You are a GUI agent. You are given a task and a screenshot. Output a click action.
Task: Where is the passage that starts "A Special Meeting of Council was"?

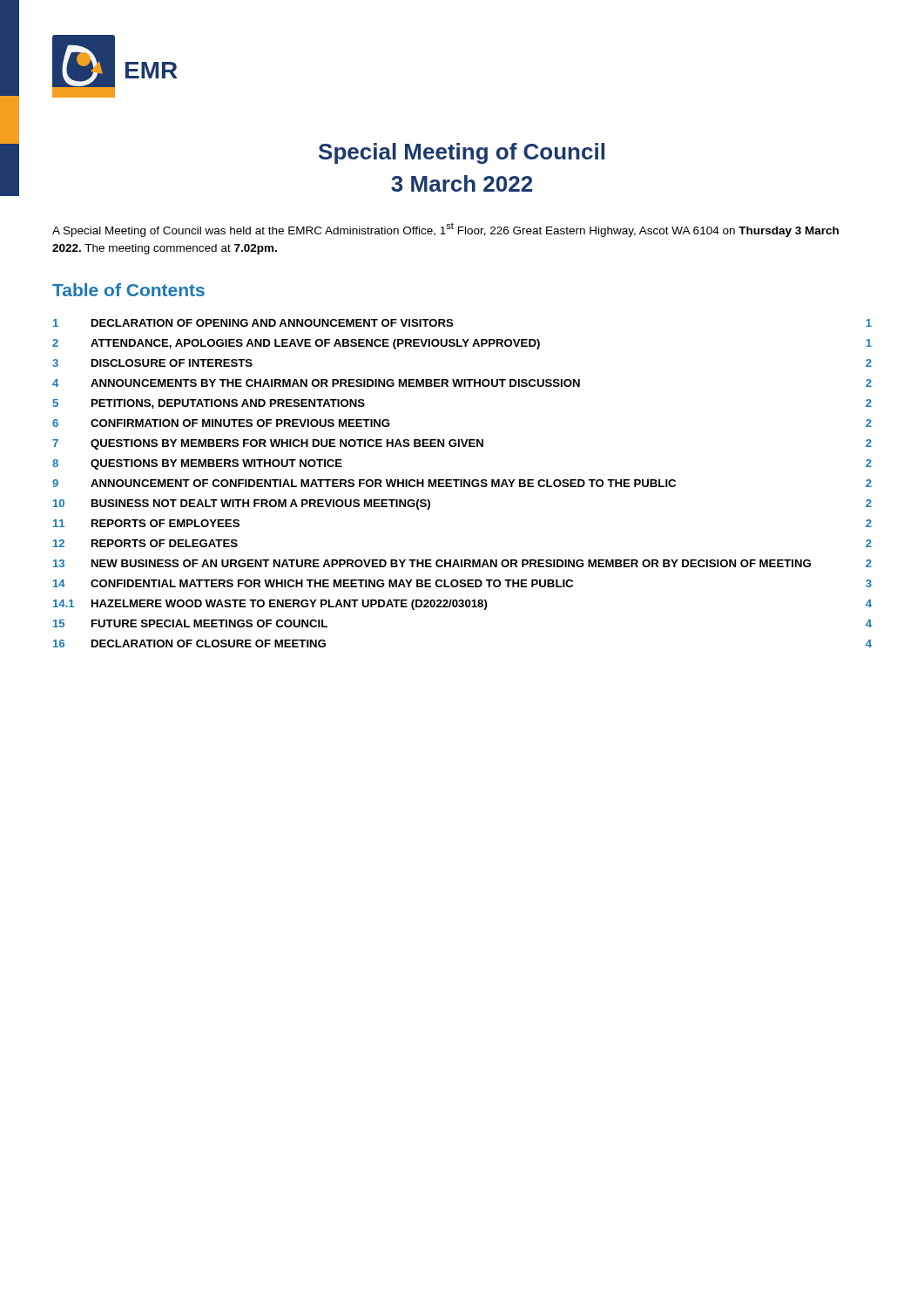[x=446, y=237]
